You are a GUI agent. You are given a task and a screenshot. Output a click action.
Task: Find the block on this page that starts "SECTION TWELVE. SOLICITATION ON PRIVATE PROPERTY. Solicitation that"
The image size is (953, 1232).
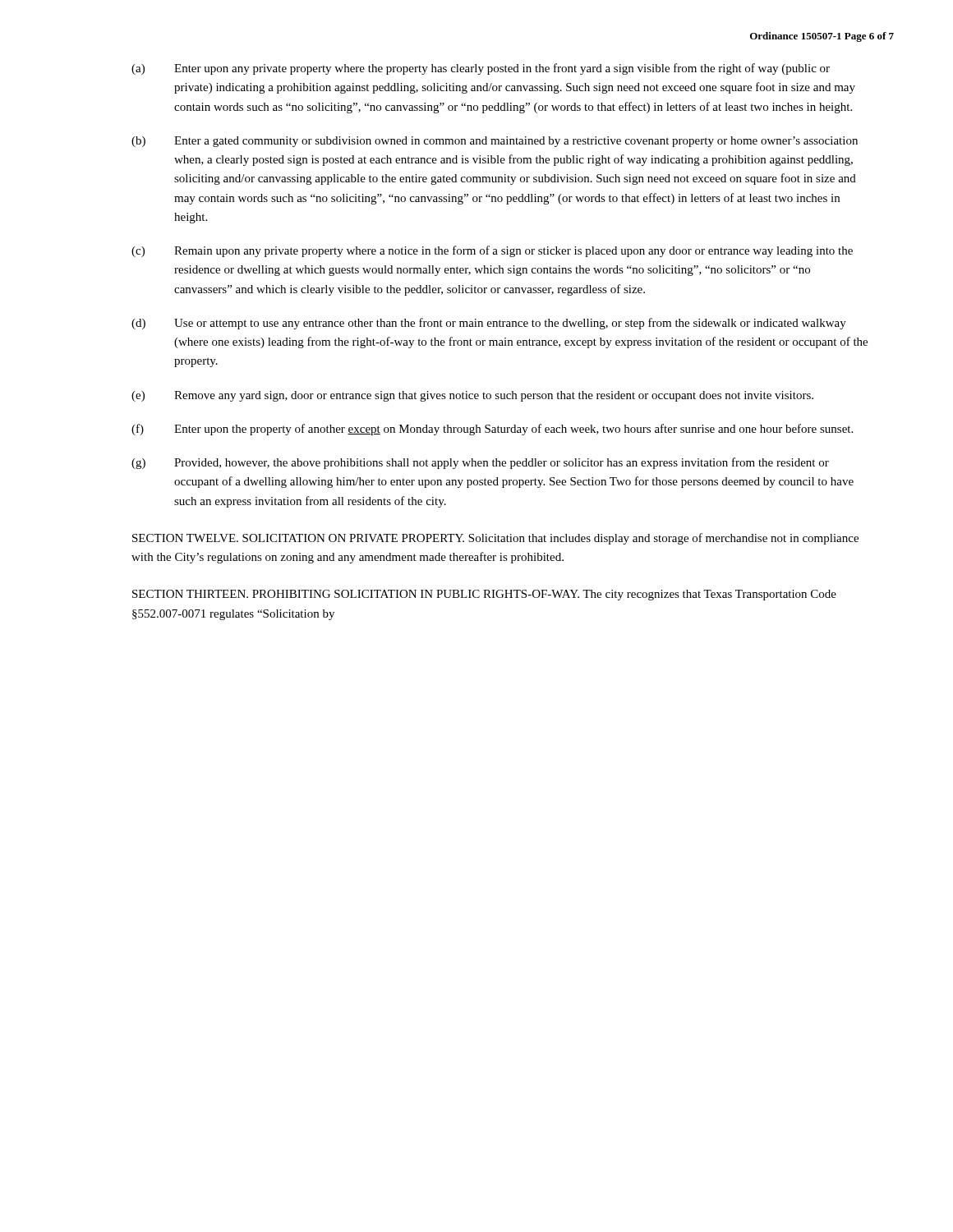[x=495, y=547]
